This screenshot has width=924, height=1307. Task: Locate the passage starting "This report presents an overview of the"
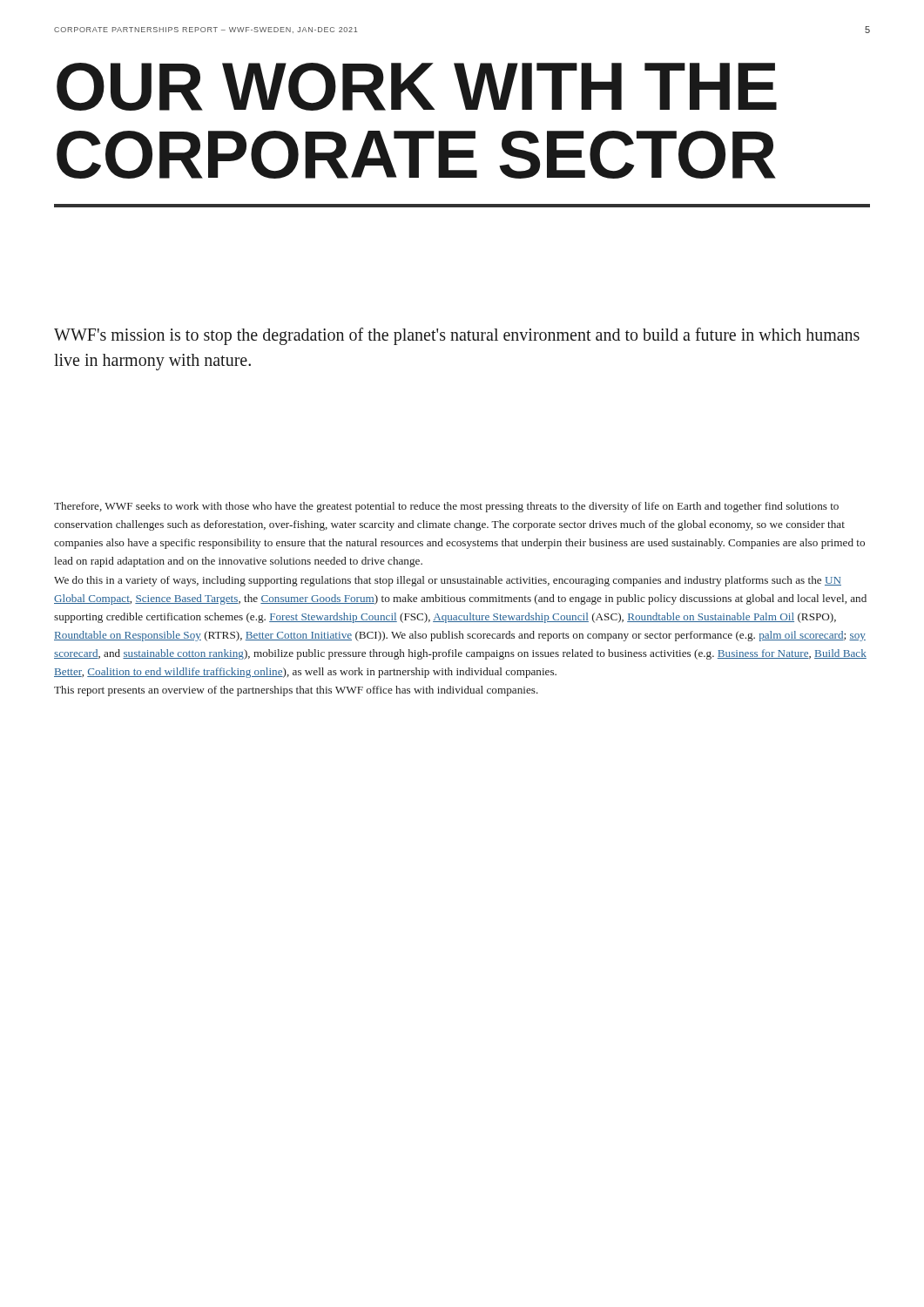(462, 690)
